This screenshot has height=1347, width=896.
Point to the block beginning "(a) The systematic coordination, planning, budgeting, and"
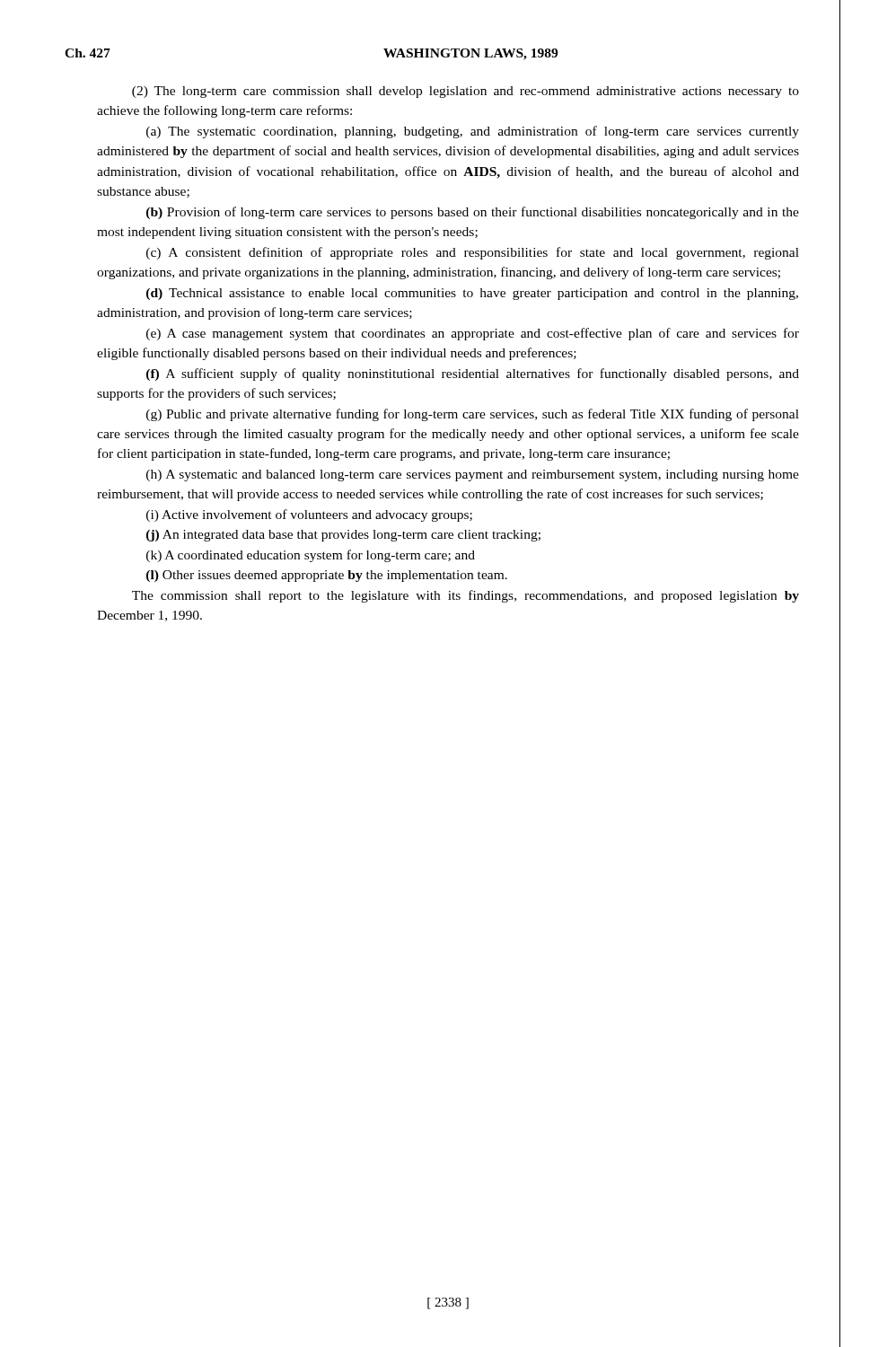448,162
